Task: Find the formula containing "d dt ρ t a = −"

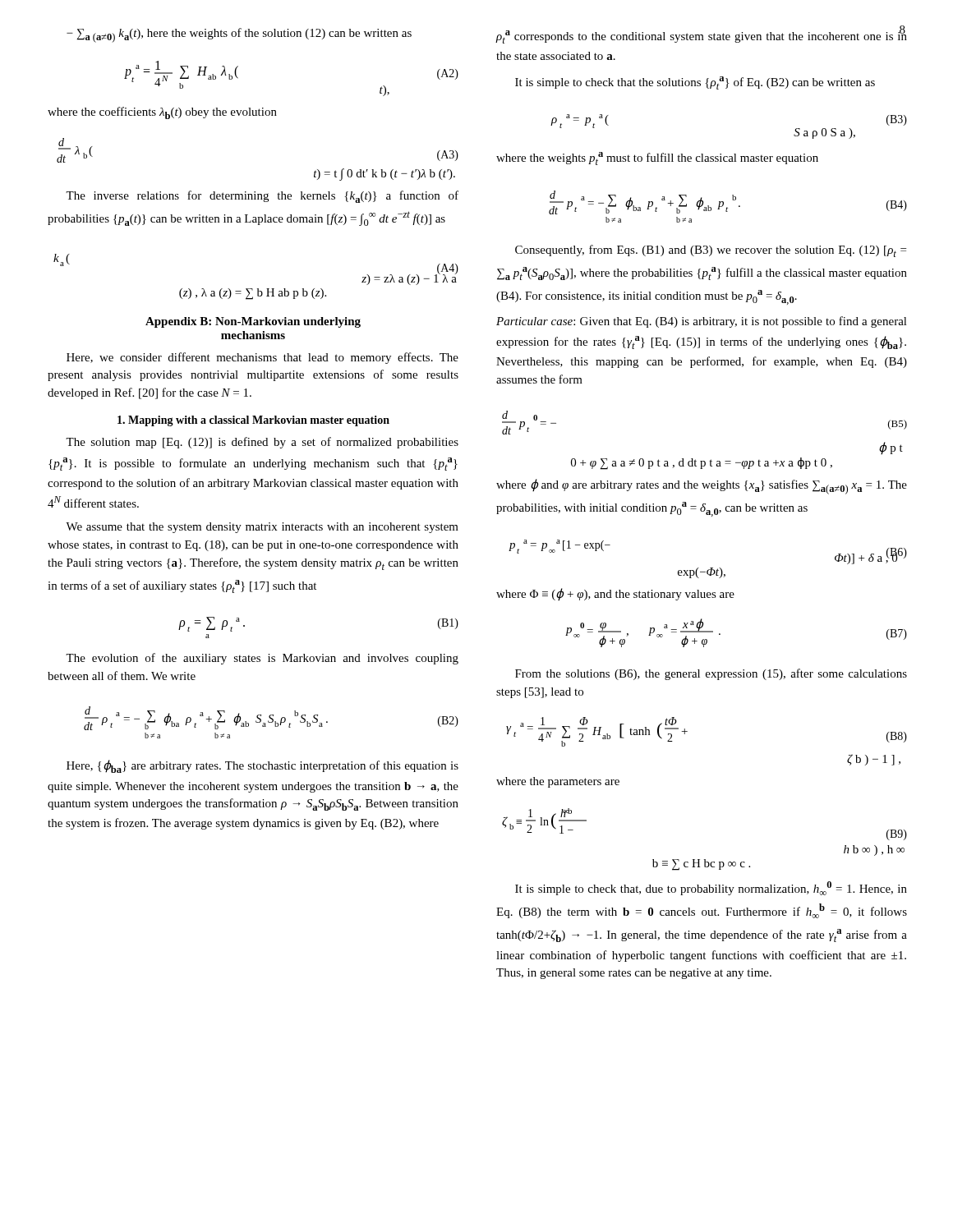Action: (269, 720)
